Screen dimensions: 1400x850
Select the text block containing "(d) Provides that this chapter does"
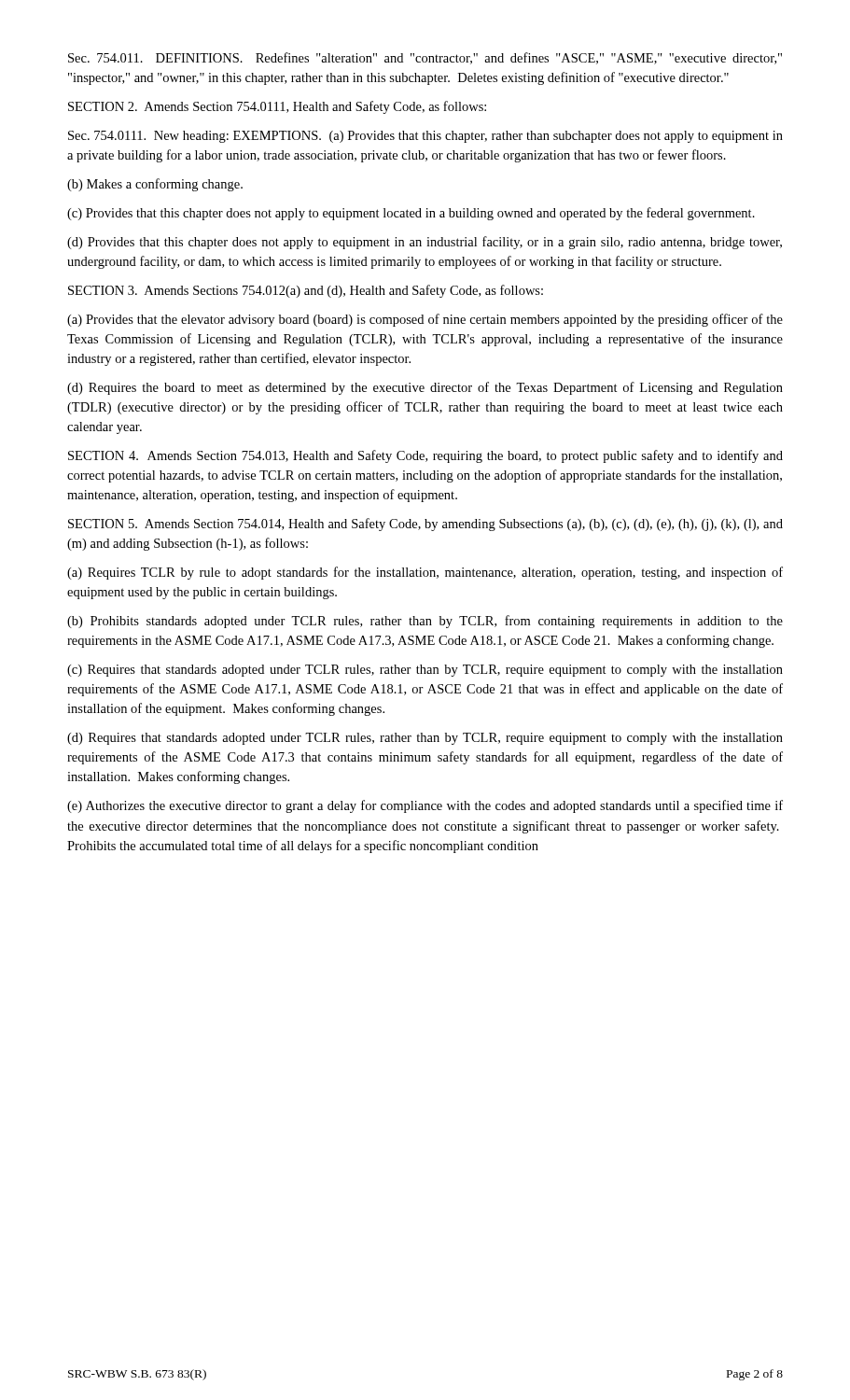point(425,252)
